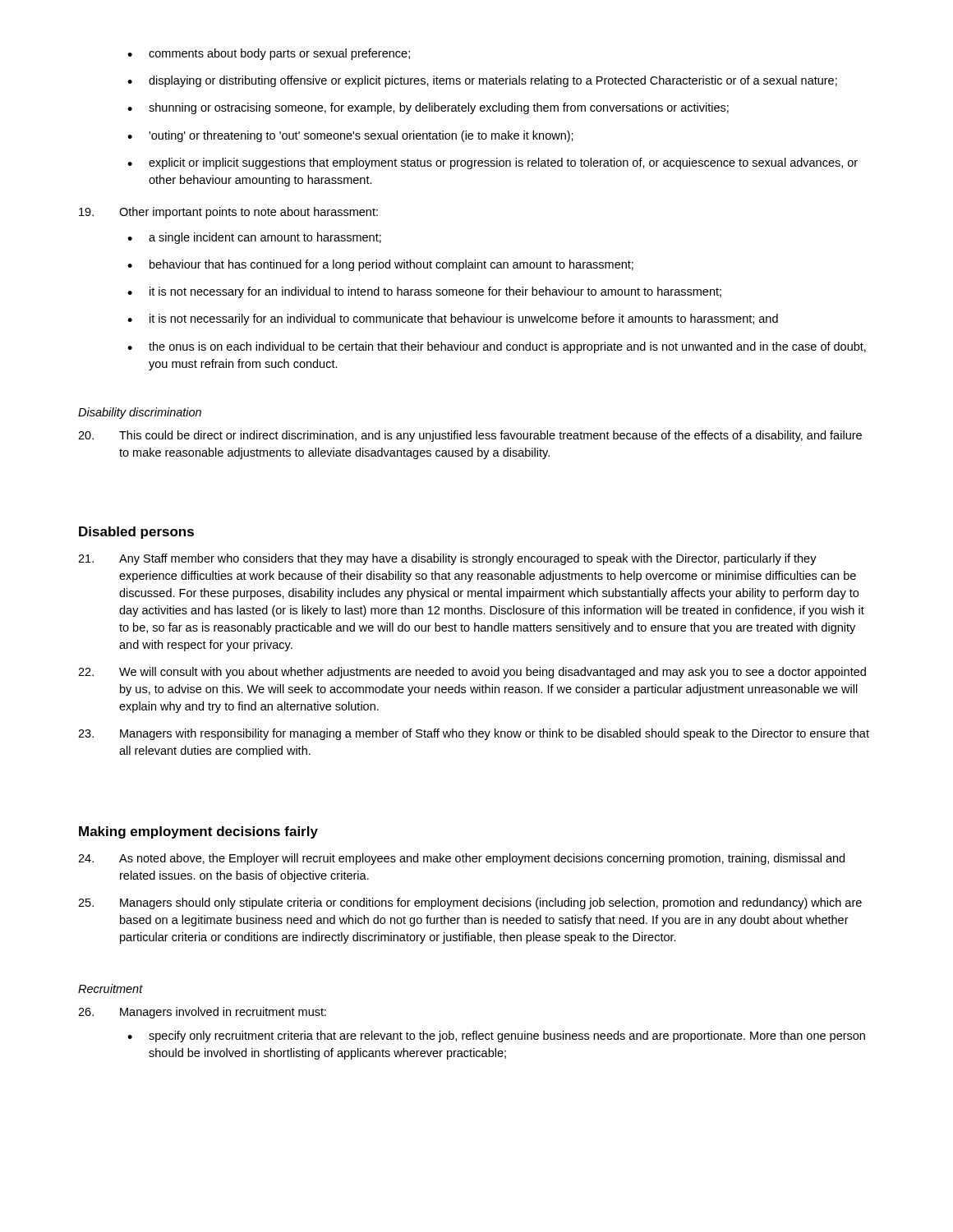This screenshot has height=1232, width=953.
Task: Locate the block starting "Disability discrimination"
Action: 140,412
